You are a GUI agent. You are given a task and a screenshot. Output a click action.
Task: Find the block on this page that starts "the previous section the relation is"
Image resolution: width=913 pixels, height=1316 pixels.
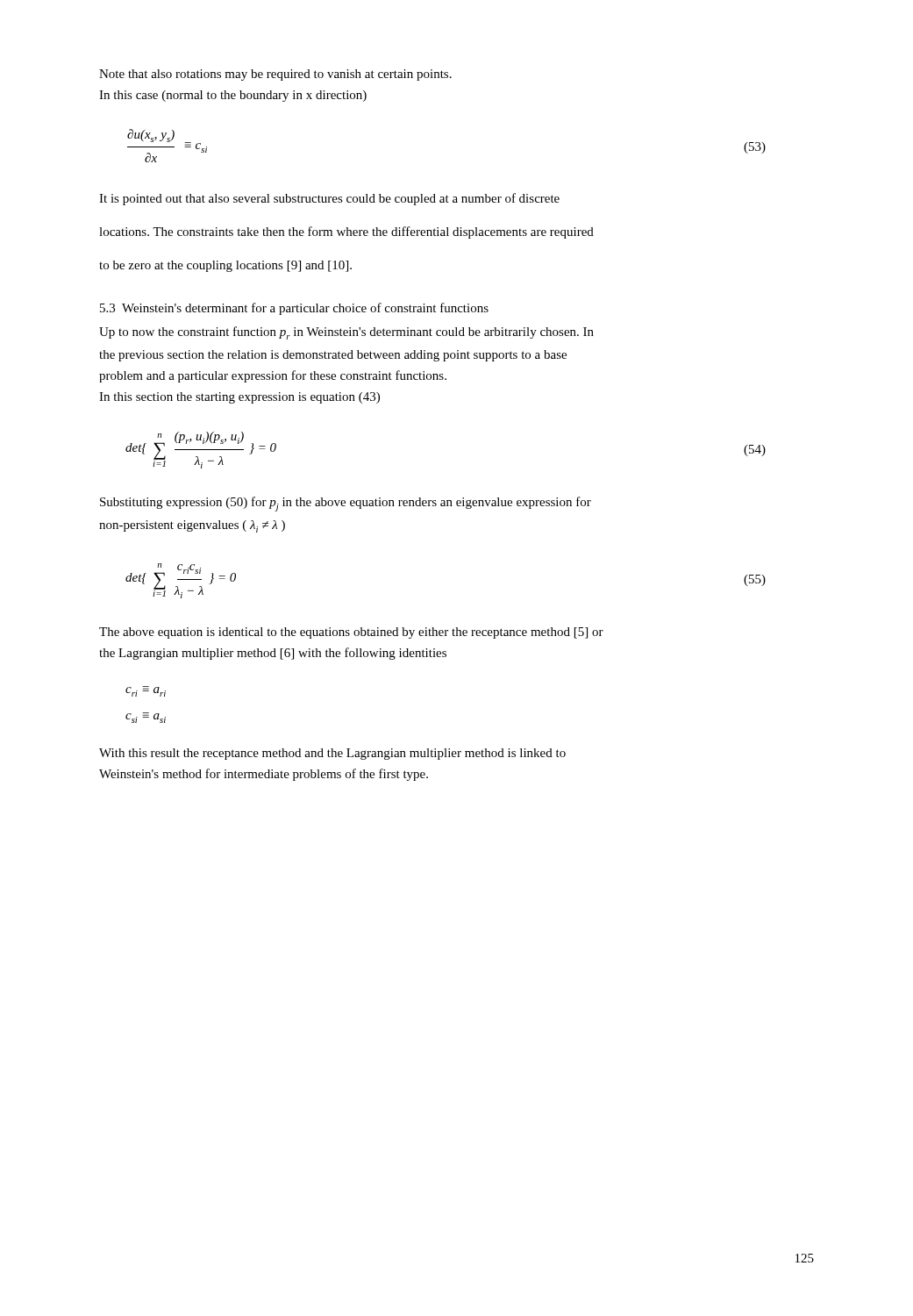(333, 355)
